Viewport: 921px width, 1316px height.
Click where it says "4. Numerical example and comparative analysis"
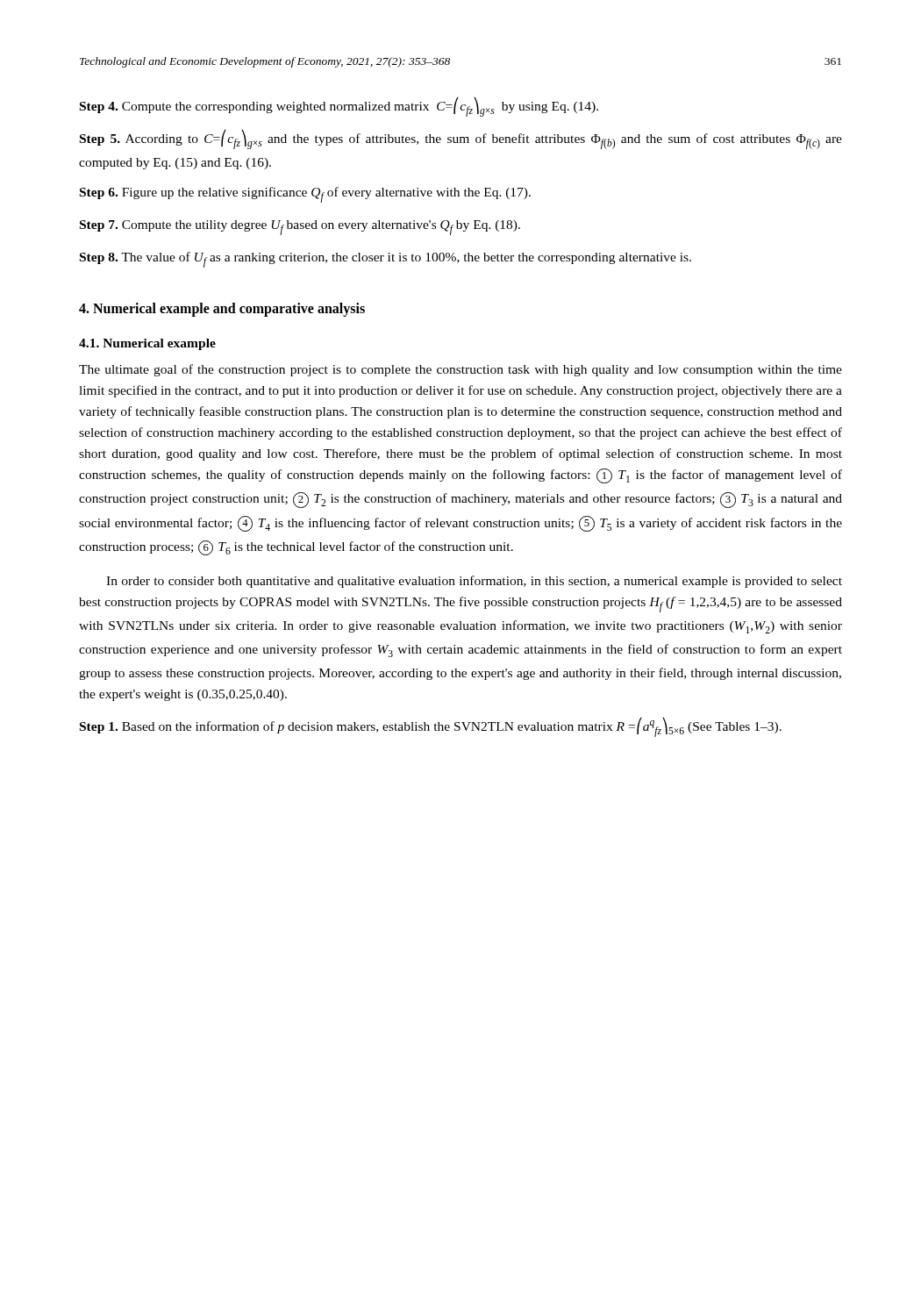tap(222, 310)
